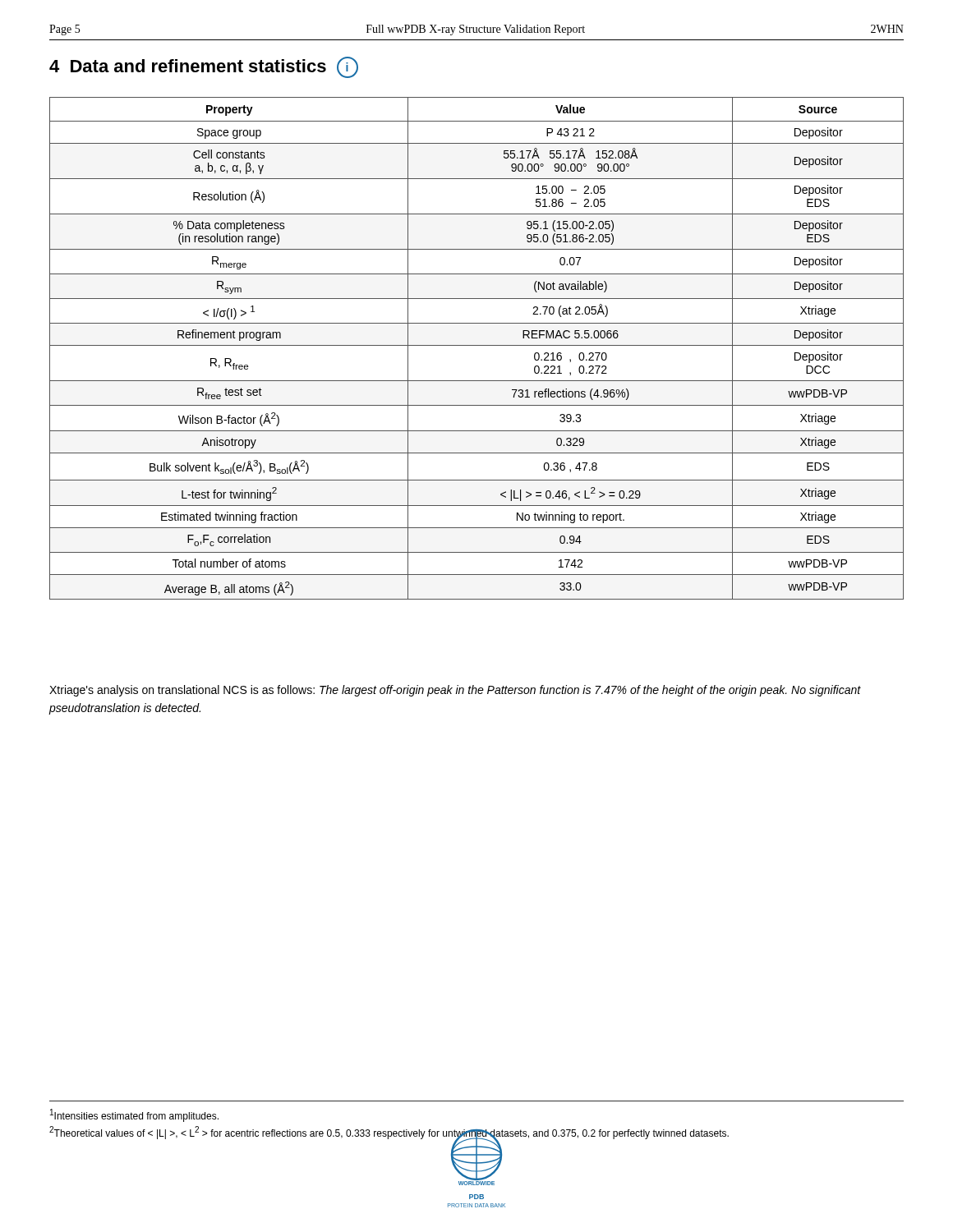Screen dimensions: 1232x953
Task: Locate a table
Action: click(x=476, y=348)
